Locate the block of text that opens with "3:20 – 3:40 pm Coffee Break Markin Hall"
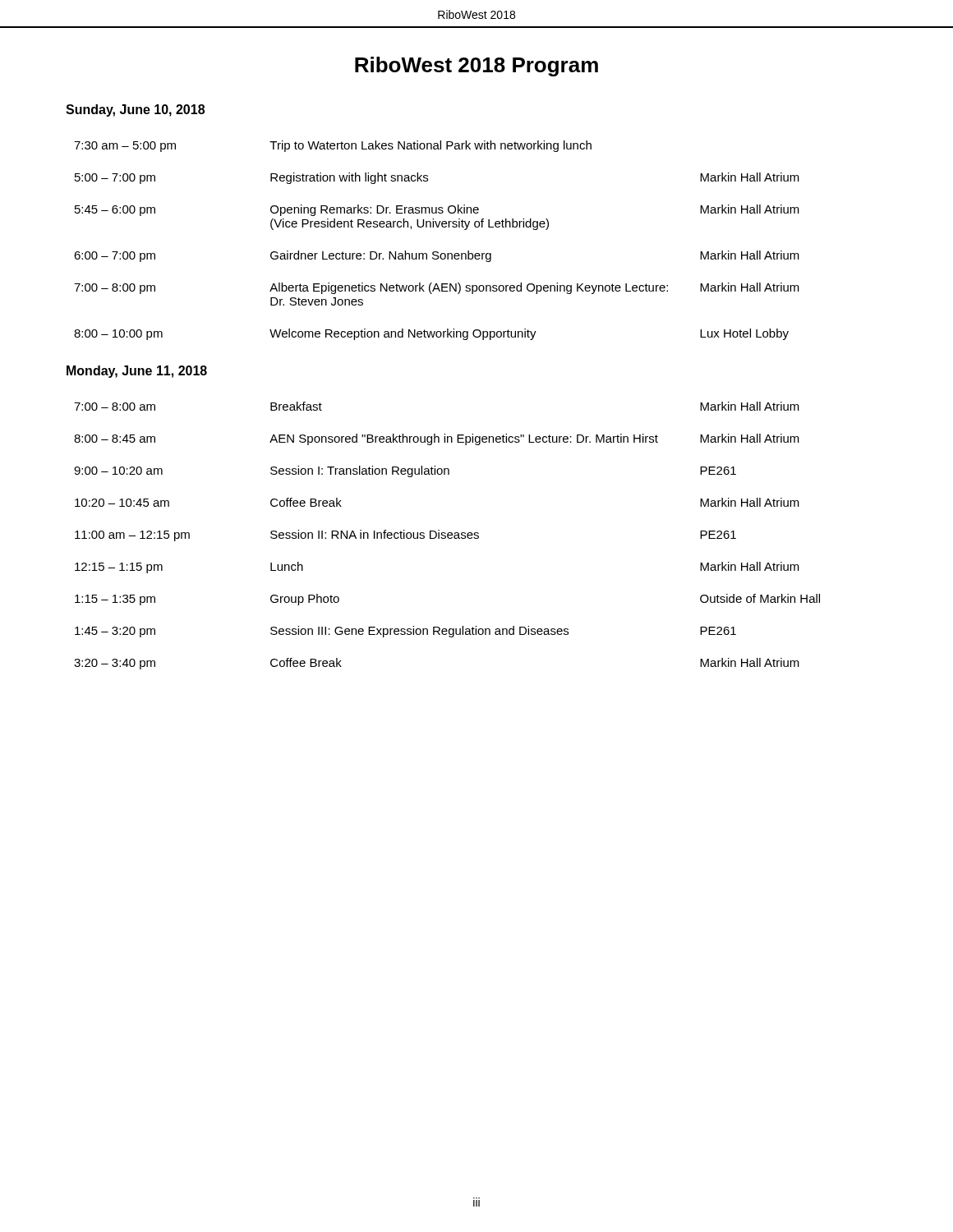 (115, 663)
